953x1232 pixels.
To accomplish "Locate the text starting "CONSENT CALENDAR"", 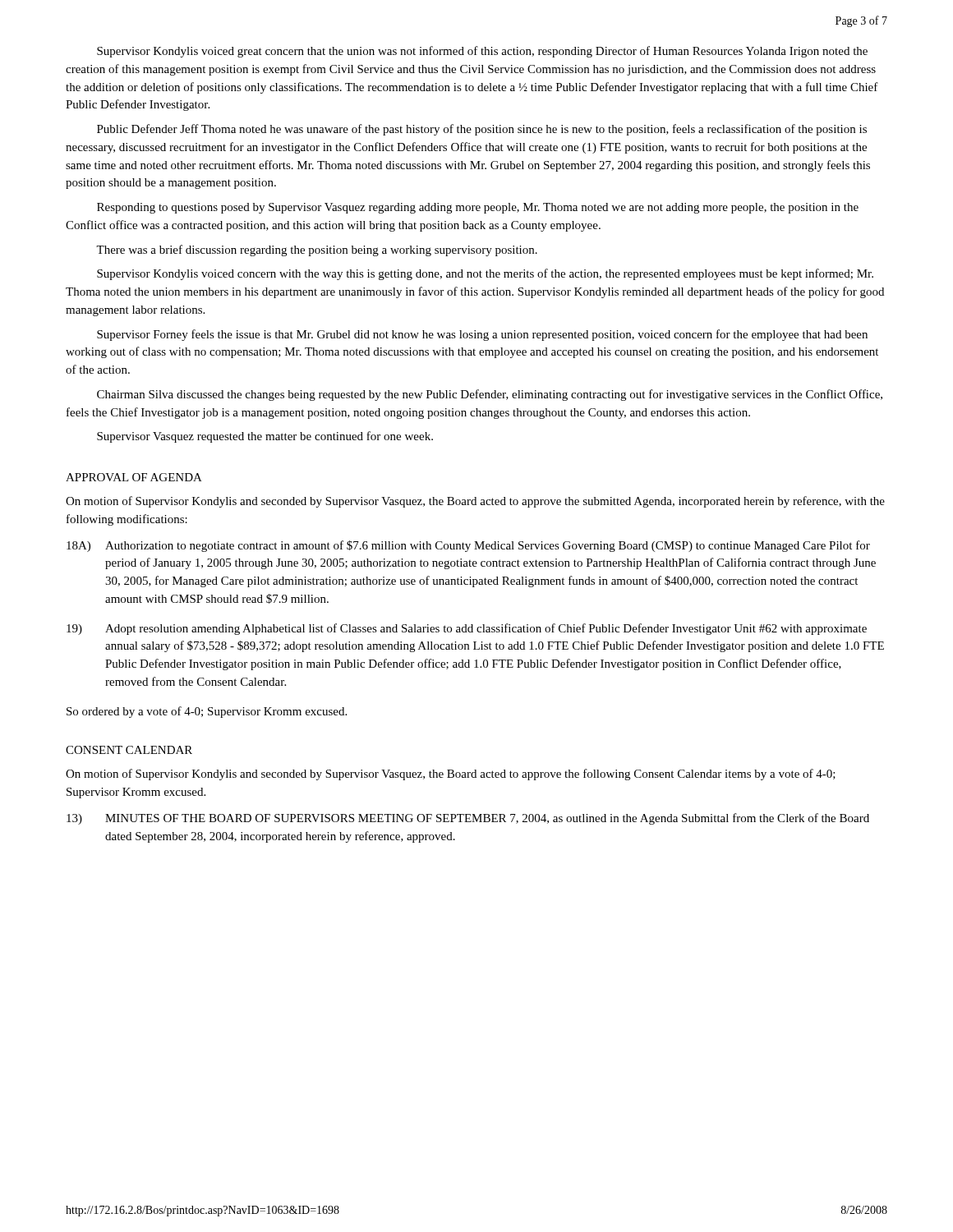I will click(129, 750).
